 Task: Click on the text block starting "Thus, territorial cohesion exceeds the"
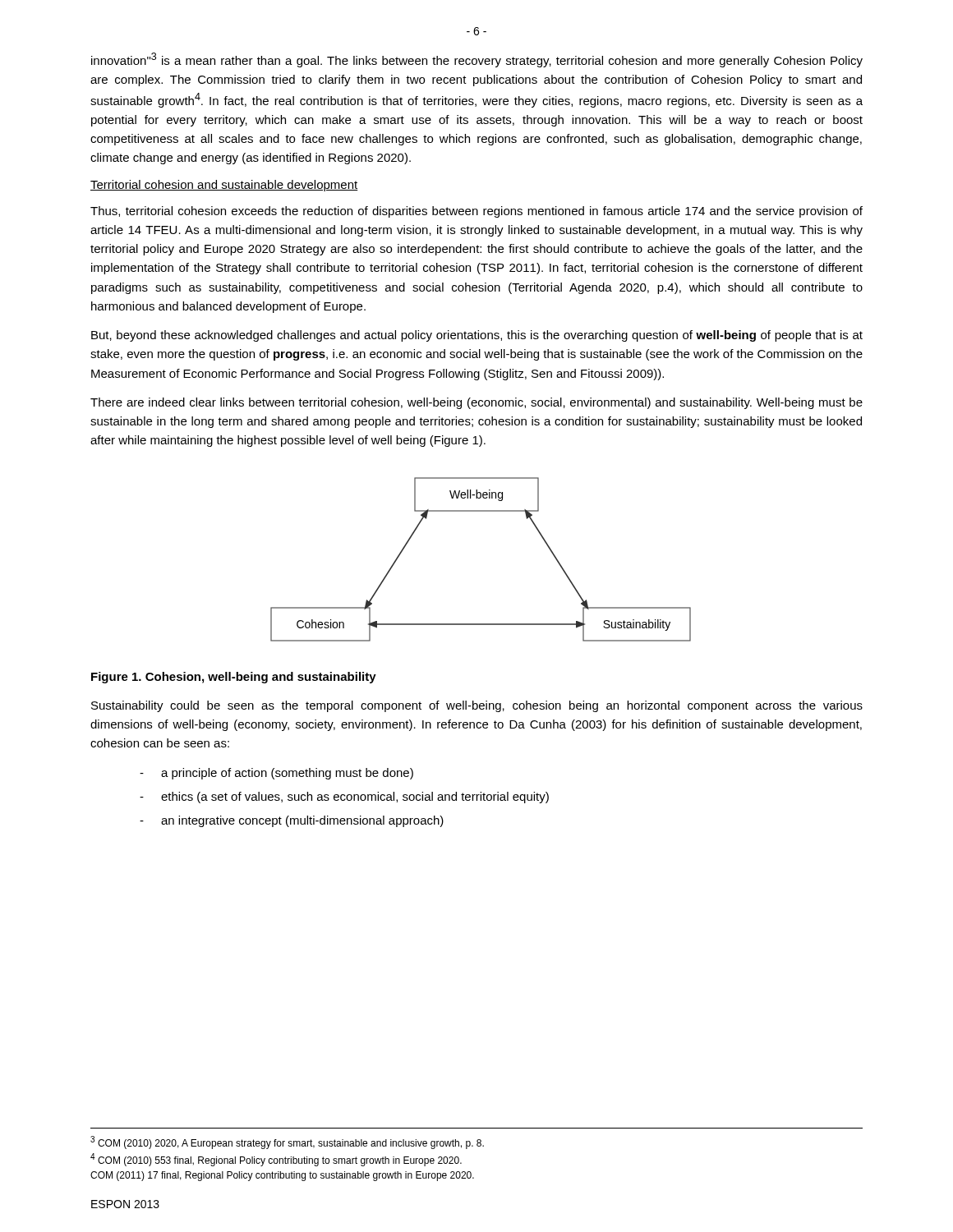pyautogui.click(x=476, y=258)
